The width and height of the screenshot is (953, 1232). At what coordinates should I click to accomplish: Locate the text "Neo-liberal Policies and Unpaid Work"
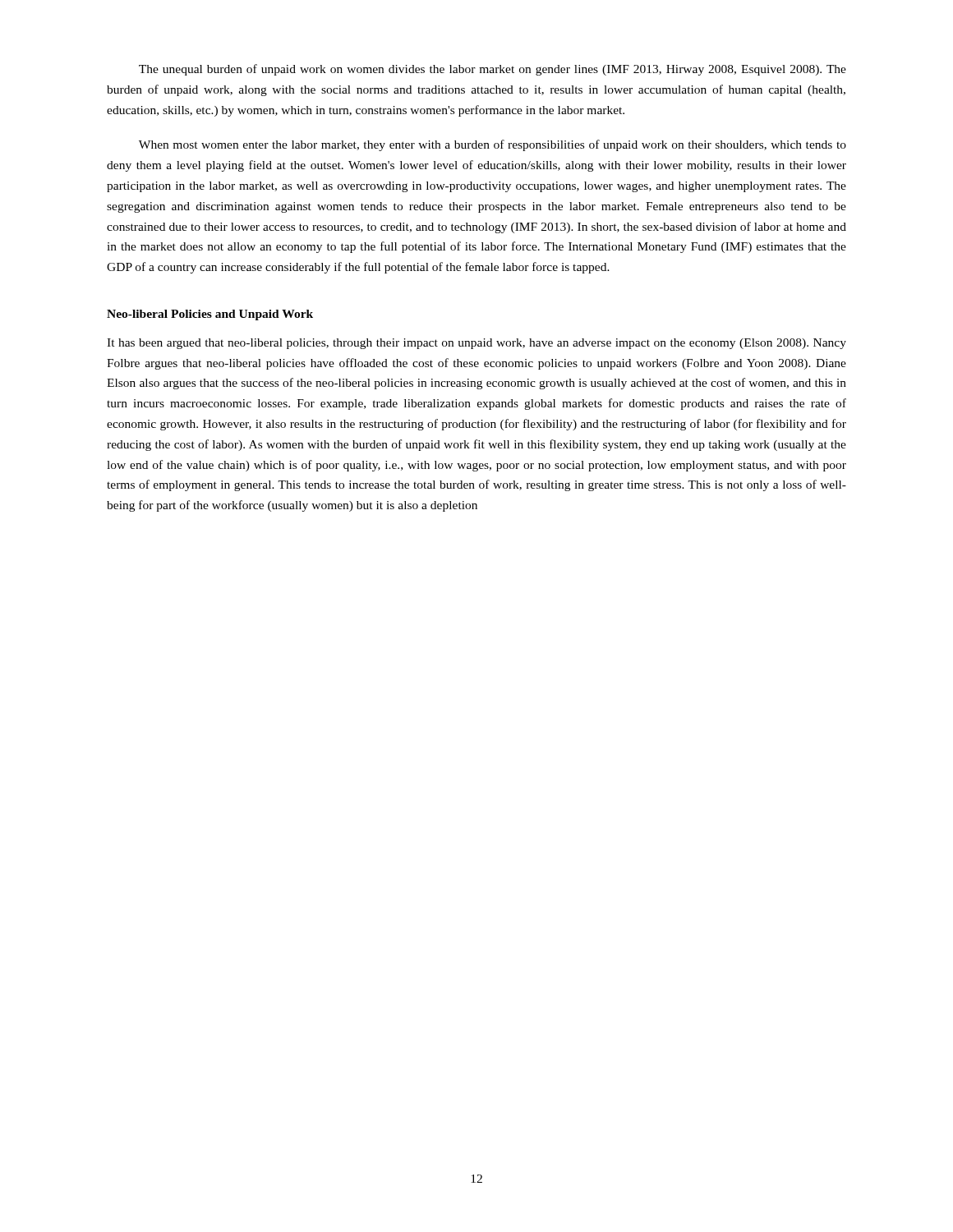(210, 313)
